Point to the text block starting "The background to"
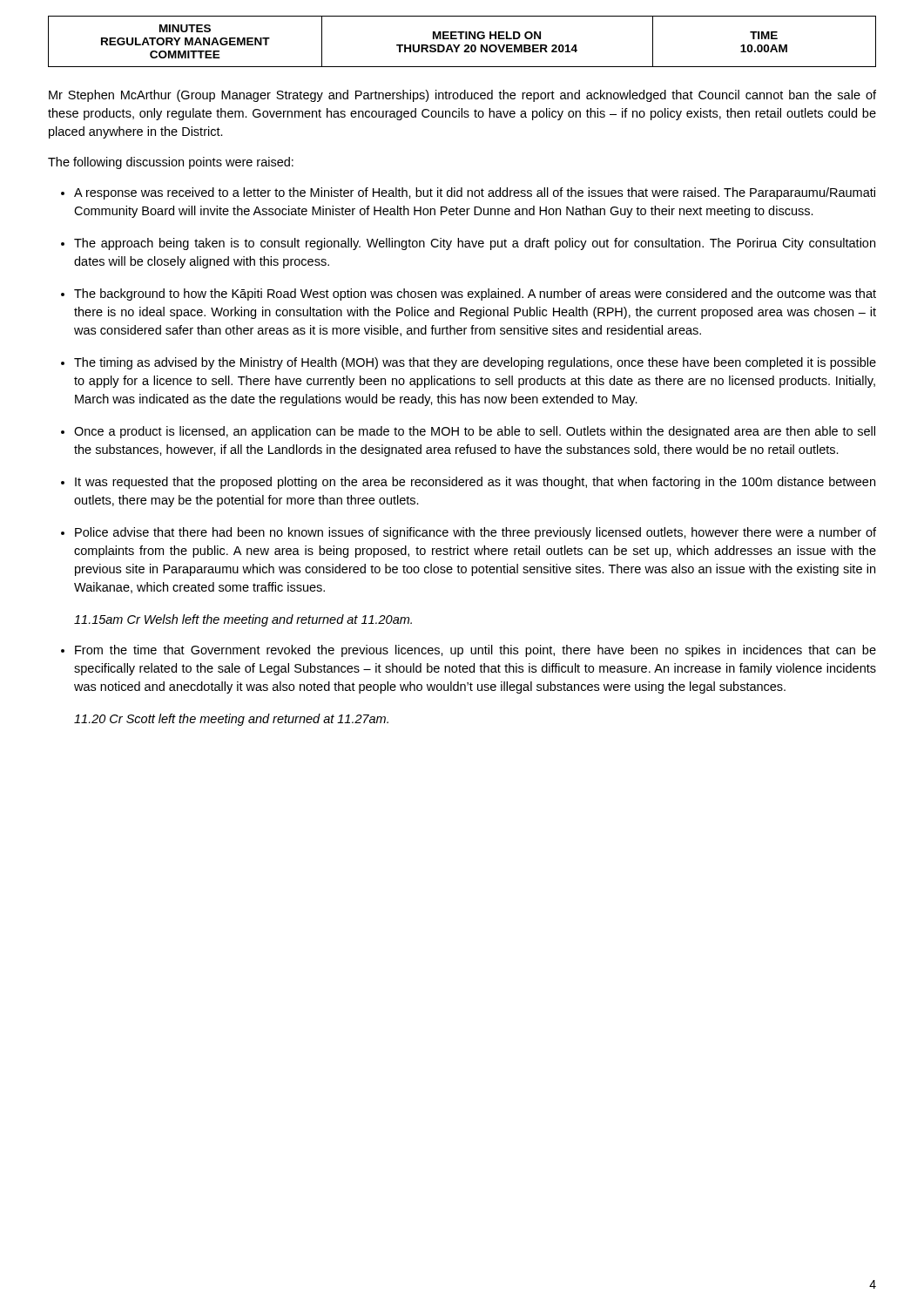Viewport: 924px width, 1307px height. [475, 312]
